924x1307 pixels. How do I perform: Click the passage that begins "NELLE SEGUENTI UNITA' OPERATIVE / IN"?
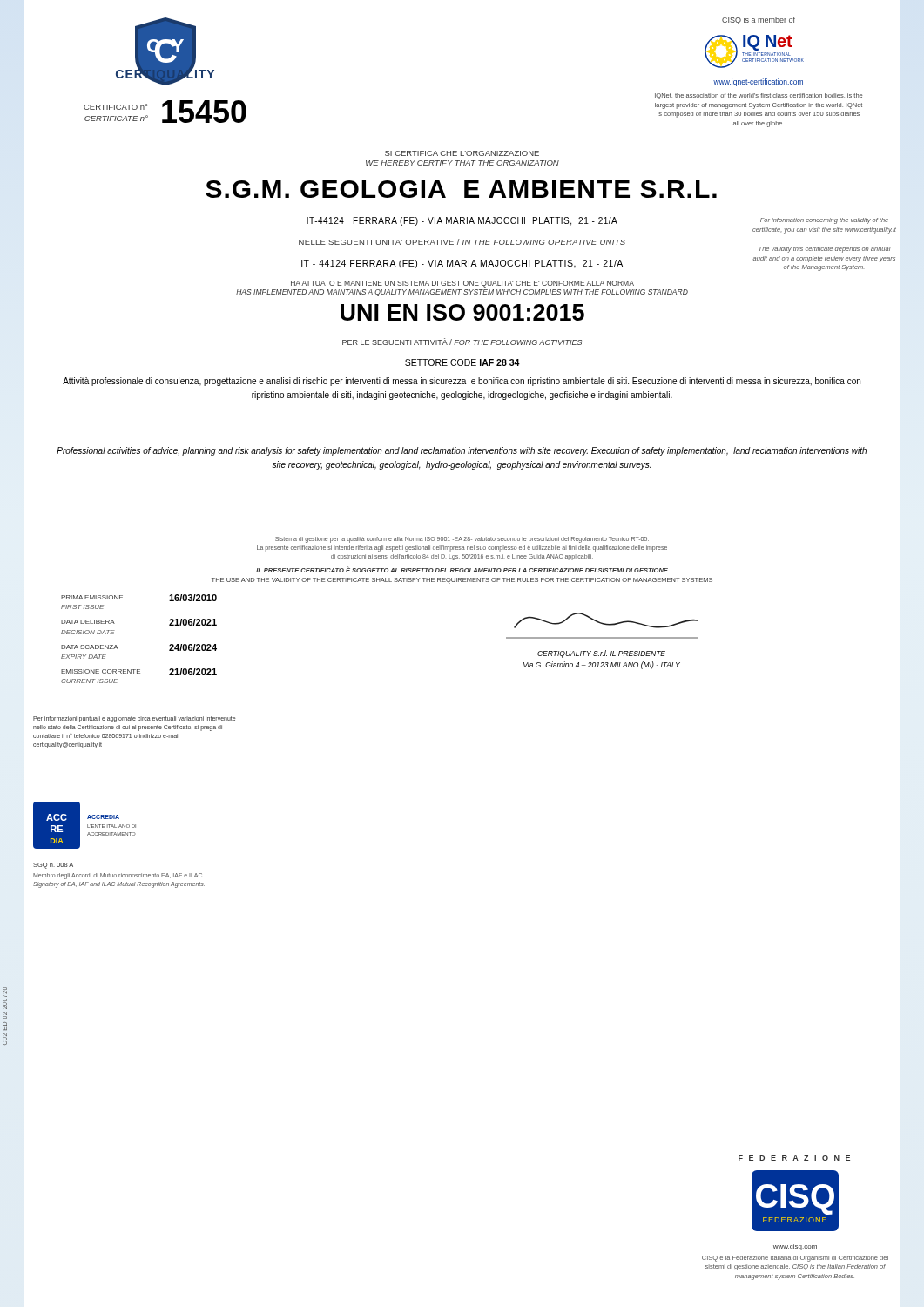[462, 242]
